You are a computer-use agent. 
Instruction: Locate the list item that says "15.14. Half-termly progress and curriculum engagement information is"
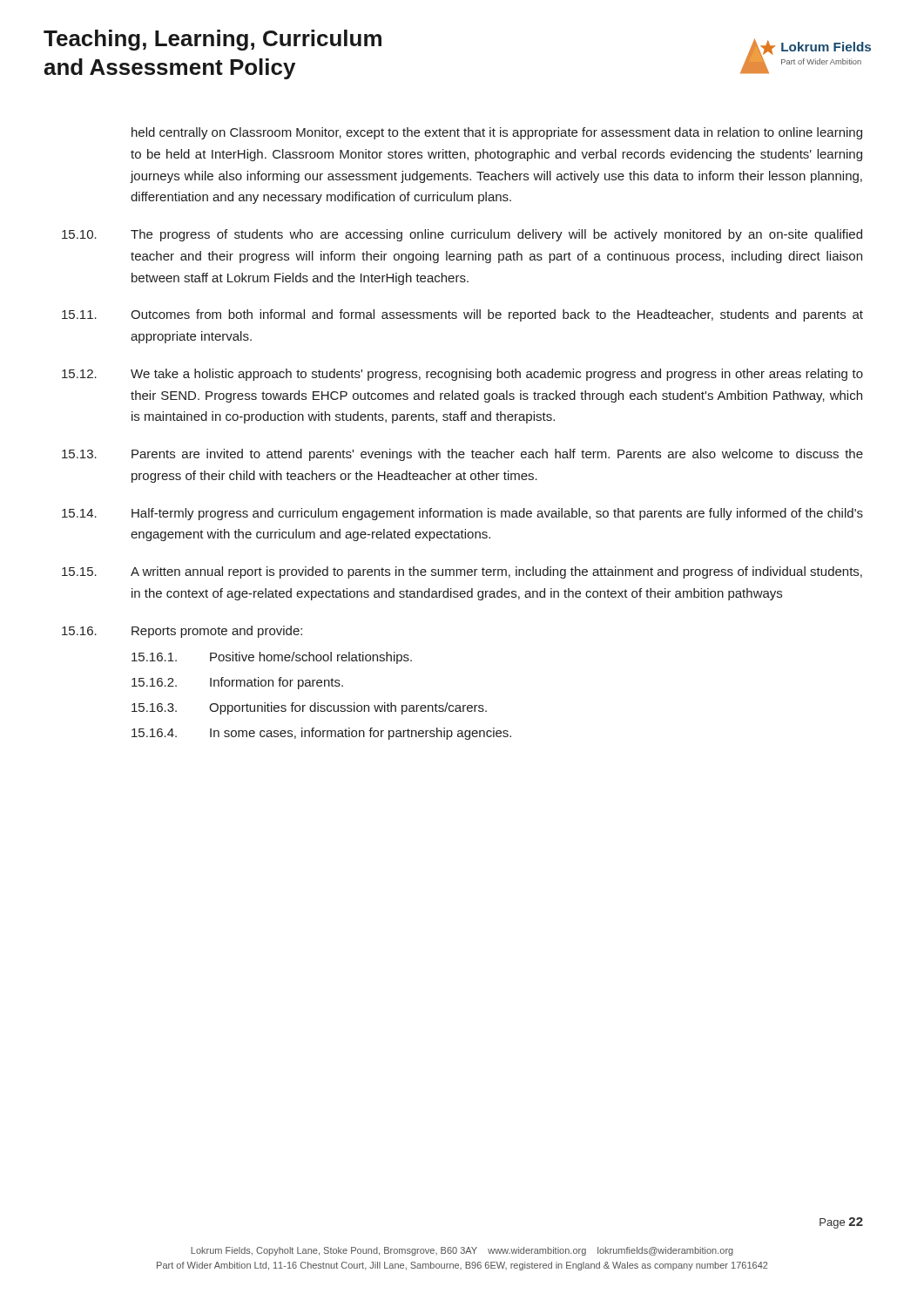coord(462,524)
